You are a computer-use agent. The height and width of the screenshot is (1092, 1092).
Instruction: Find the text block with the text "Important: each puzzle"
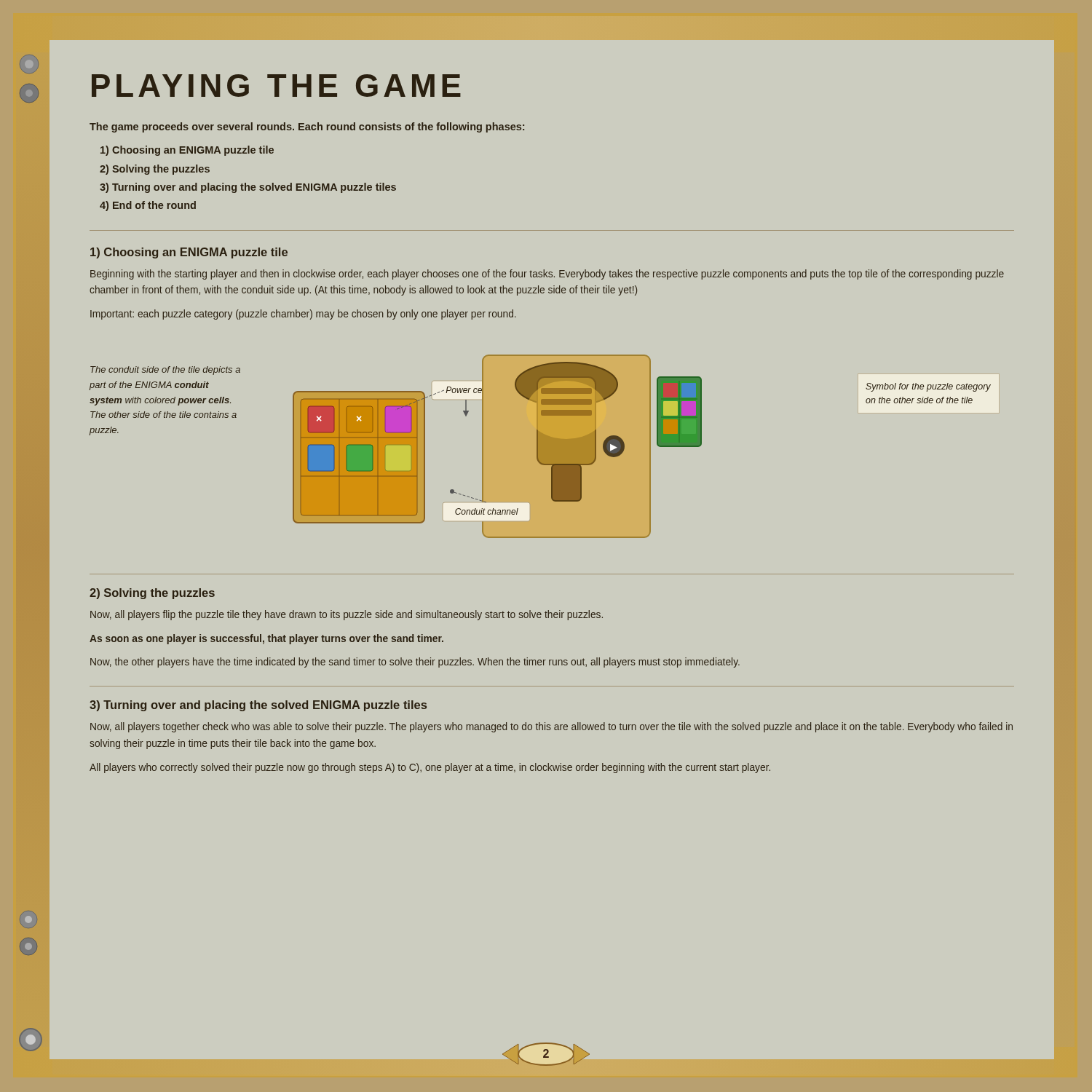pos(303,314)
